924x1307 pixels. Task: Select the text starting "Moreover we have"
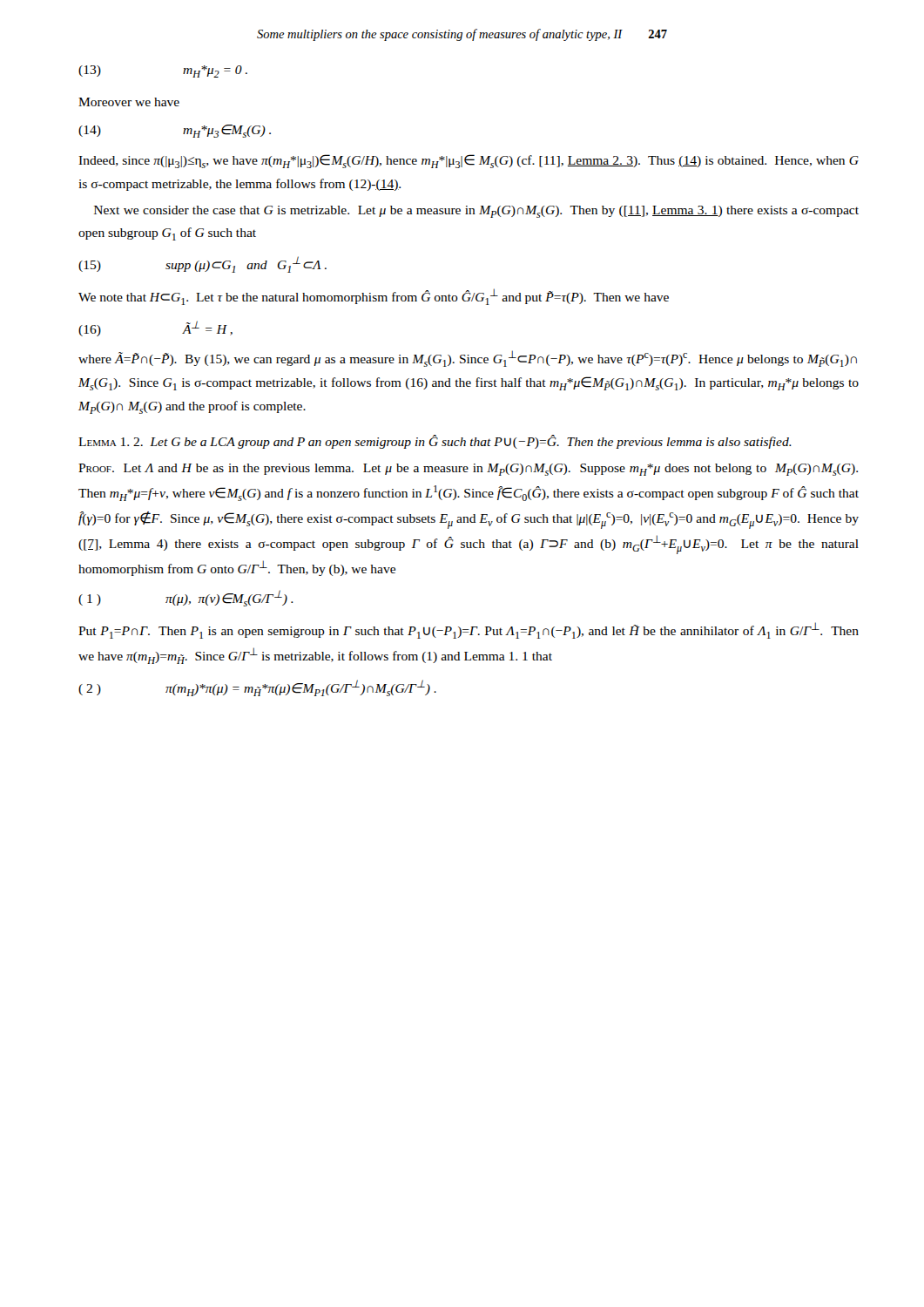[x=129, y=101]
